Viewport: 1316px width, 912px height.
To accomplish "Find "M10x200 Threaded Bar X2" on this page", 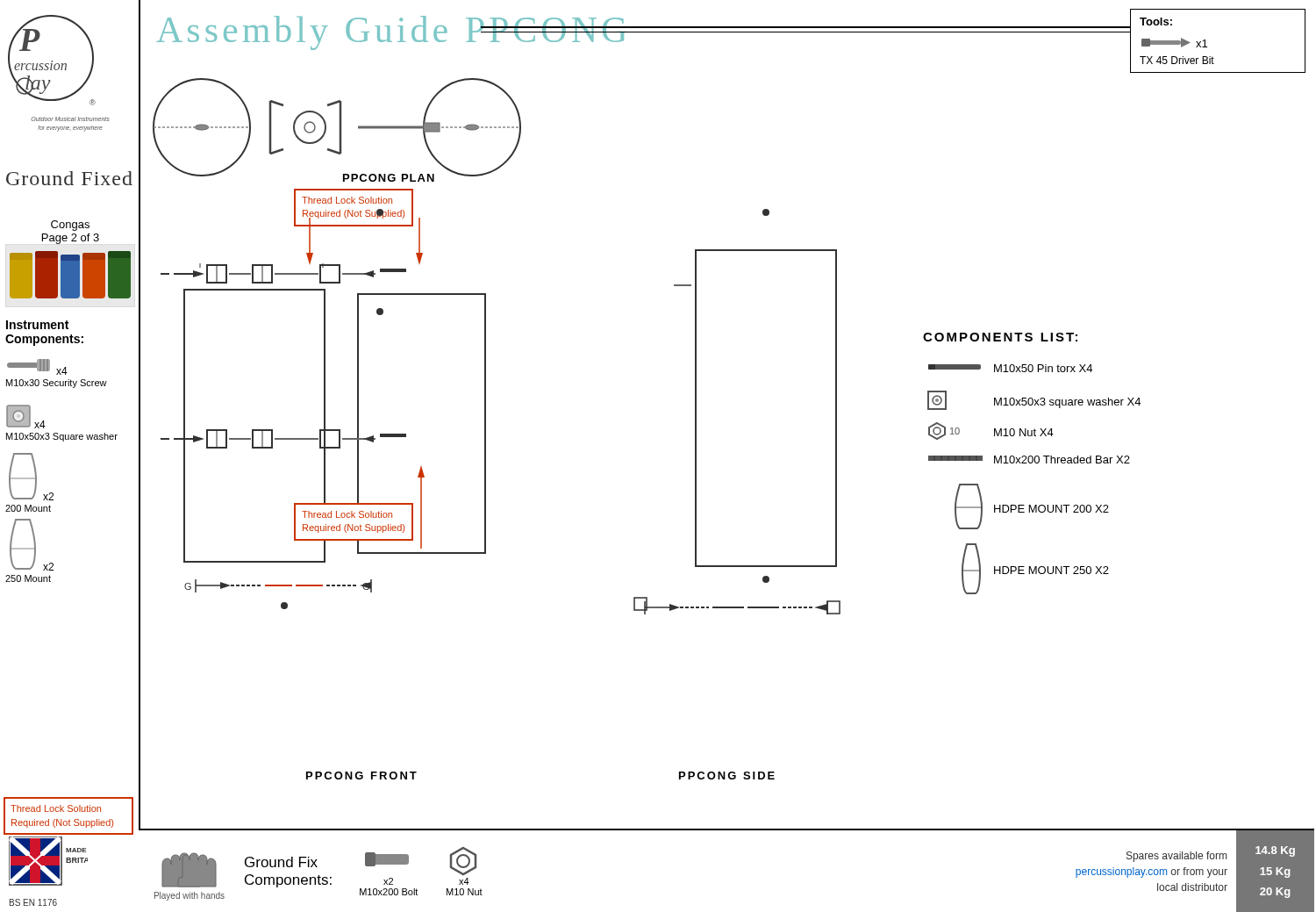I will tap(1026, 460).
